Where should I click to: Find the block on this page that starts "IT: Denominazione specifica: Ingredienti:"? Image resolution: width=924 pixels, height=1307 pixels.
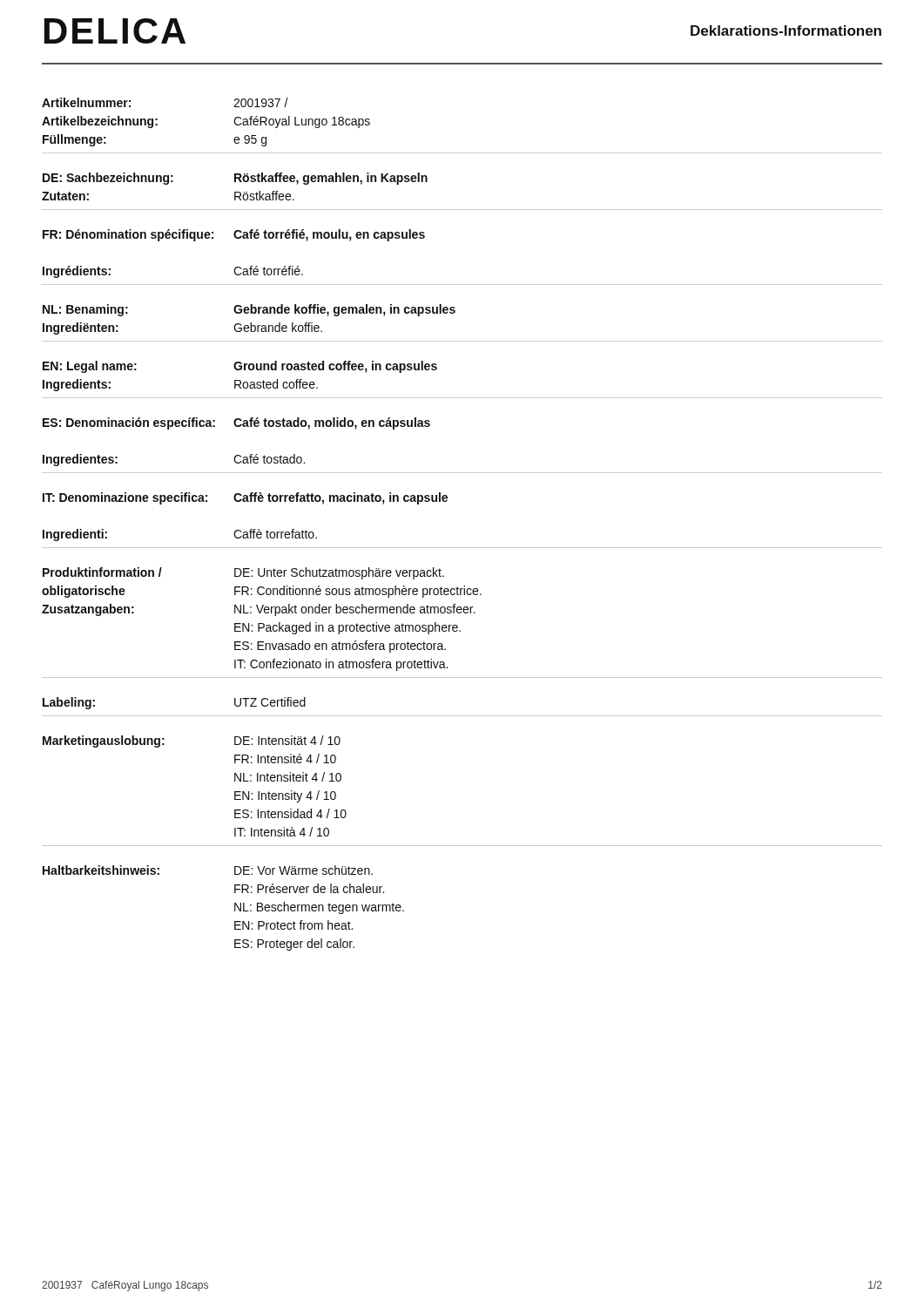point(245,498)
